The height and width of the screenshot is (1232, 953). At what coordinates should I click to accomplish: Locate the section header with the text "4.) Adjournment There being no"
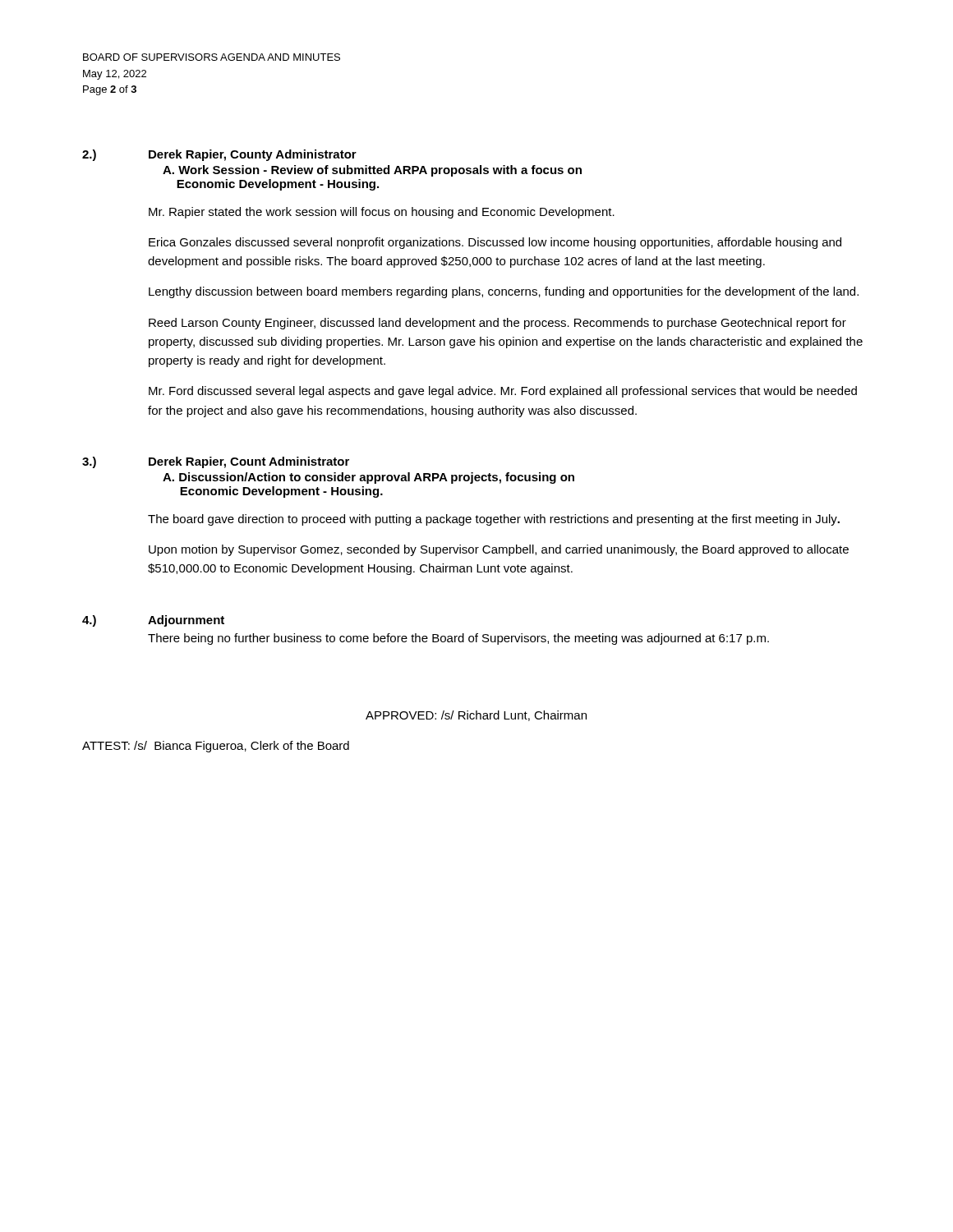[x=476, y=635]
